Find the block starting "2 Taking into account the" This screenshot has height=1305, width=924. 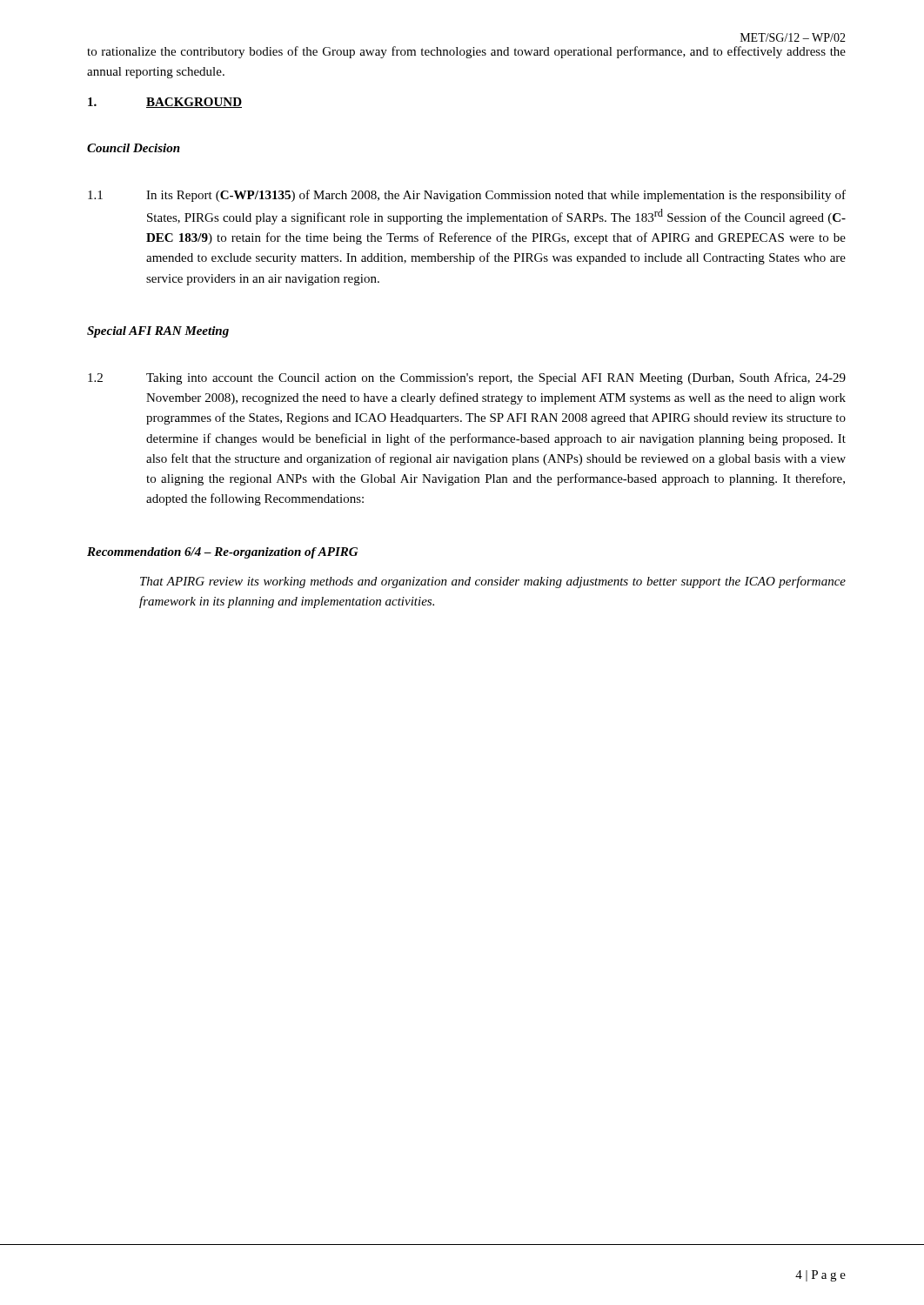point(466,439)
